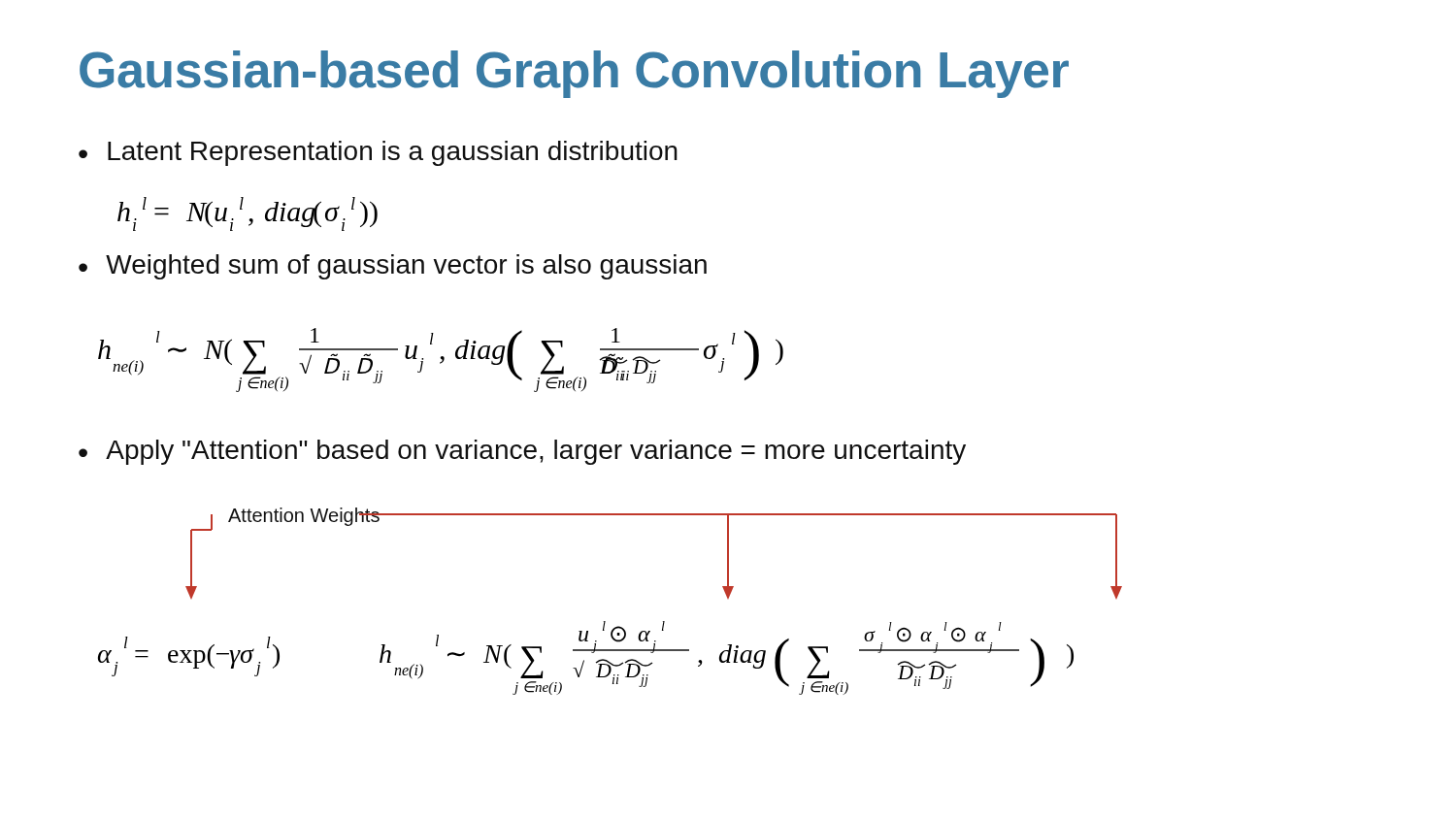Find the passage starting "• Weighted sum of gaussian vector"
The image size is (1456, 819).
tap(393, 268)
